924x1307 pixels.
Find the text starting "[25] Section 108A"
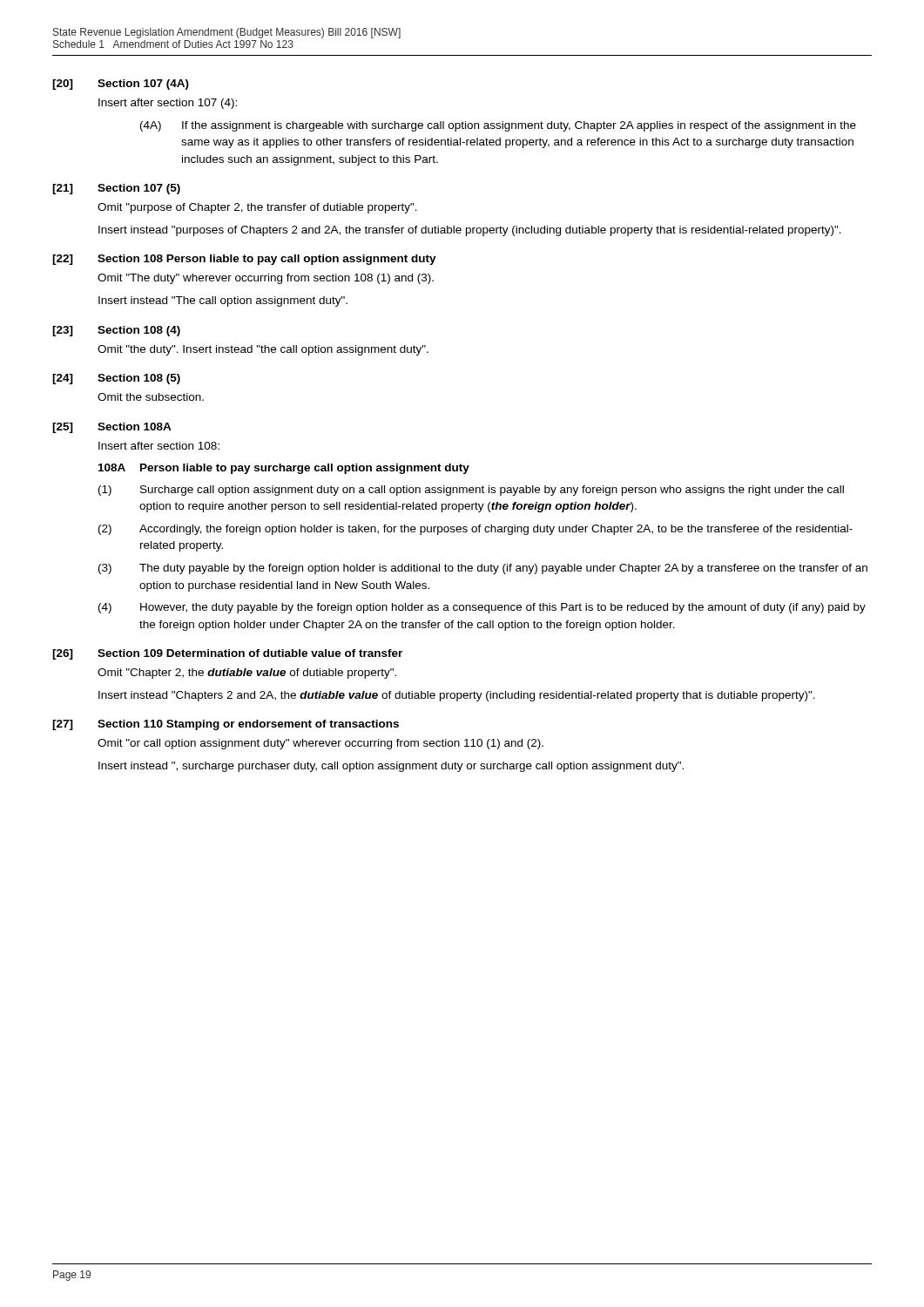112,426
